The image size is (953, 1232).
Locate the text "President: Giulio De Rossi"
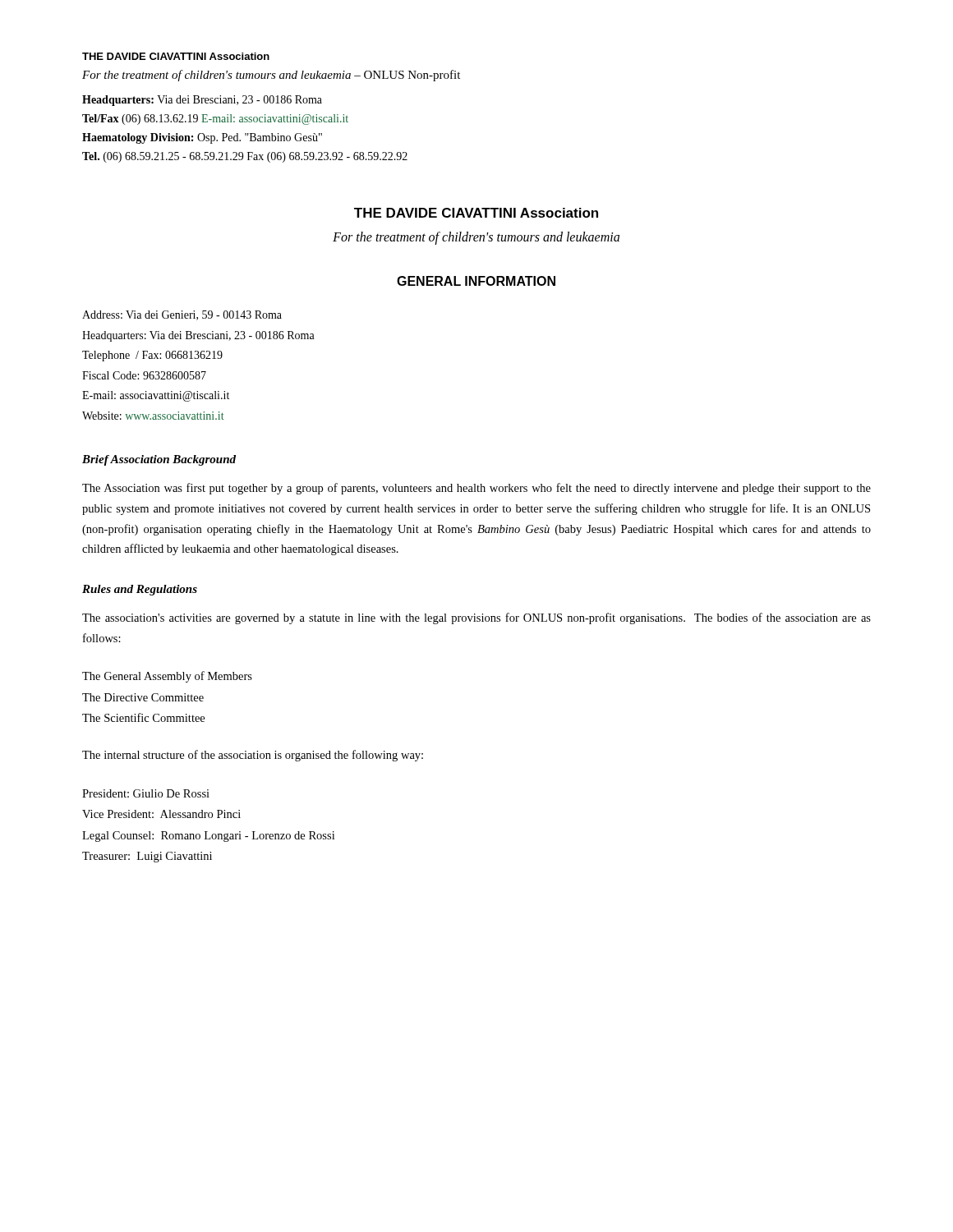coord(146,793)
